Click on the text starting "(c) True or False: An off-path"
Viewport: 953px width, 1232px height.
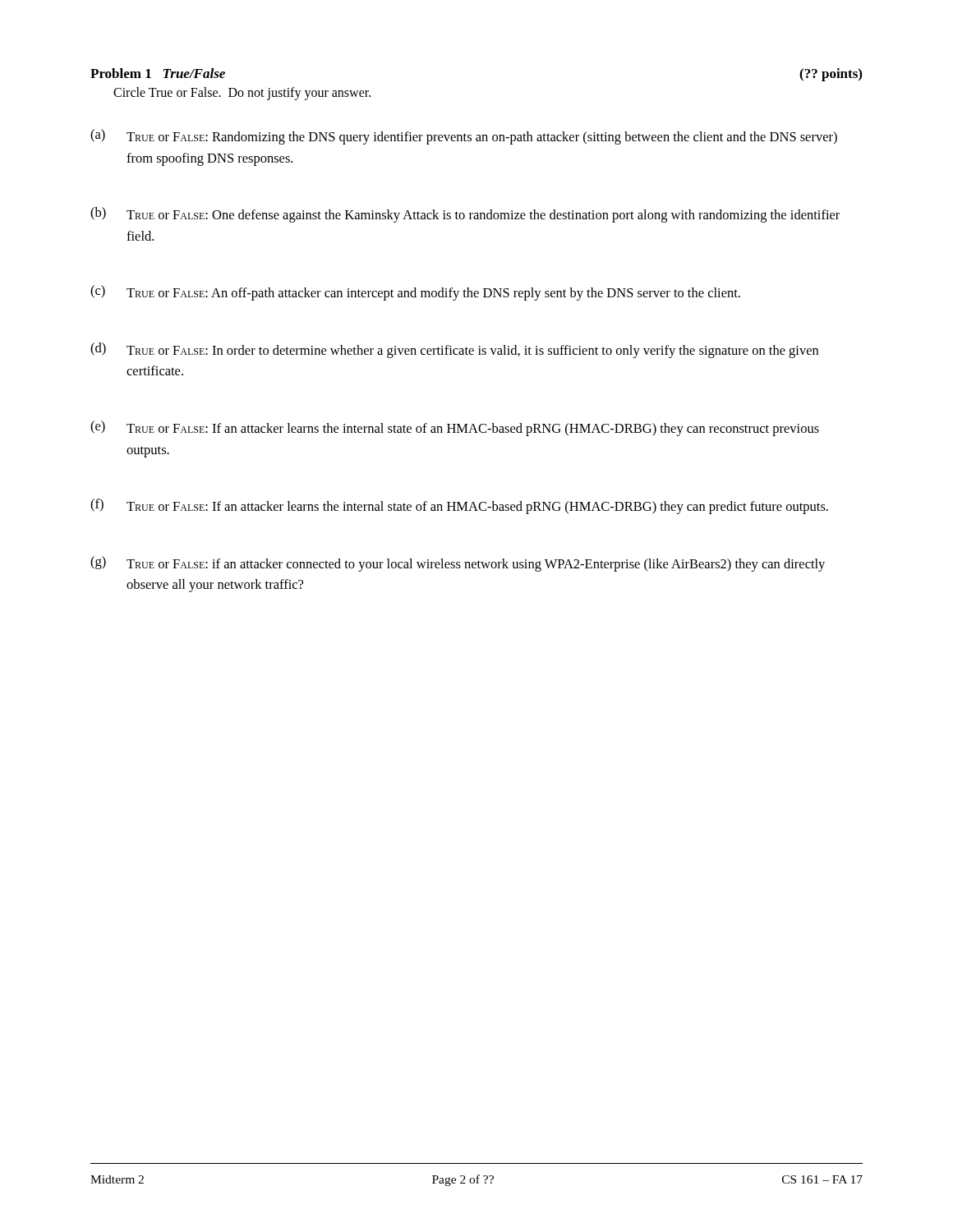476,293
